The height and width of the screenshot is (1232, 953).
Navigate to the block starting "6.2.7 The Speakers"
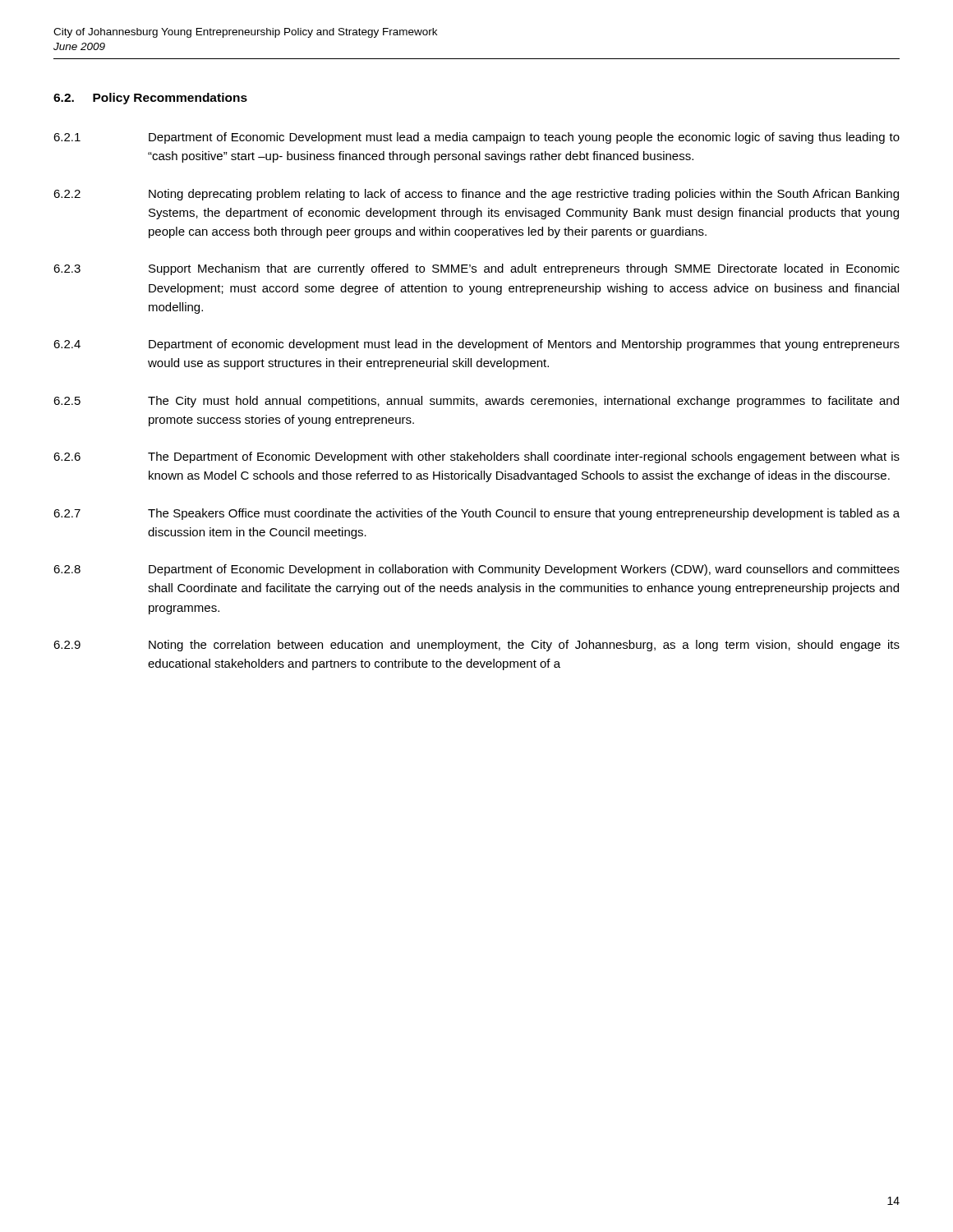pyautogui.click(x=476, y=522)
